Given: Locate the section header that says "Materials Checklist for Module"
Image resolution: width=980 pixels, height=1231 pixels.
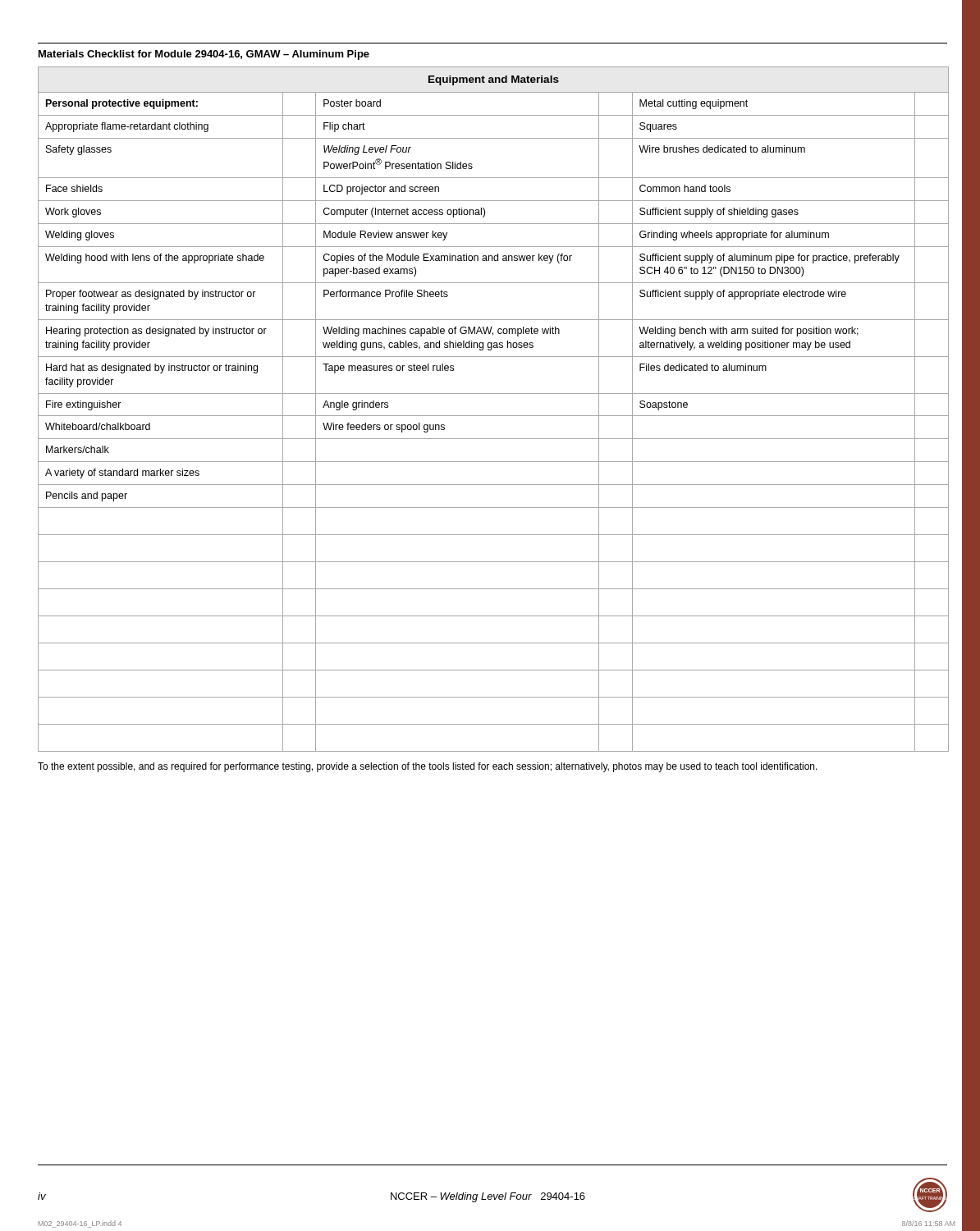Looking at the screenshot, I should pyautogui.click(x=204, y=54).
